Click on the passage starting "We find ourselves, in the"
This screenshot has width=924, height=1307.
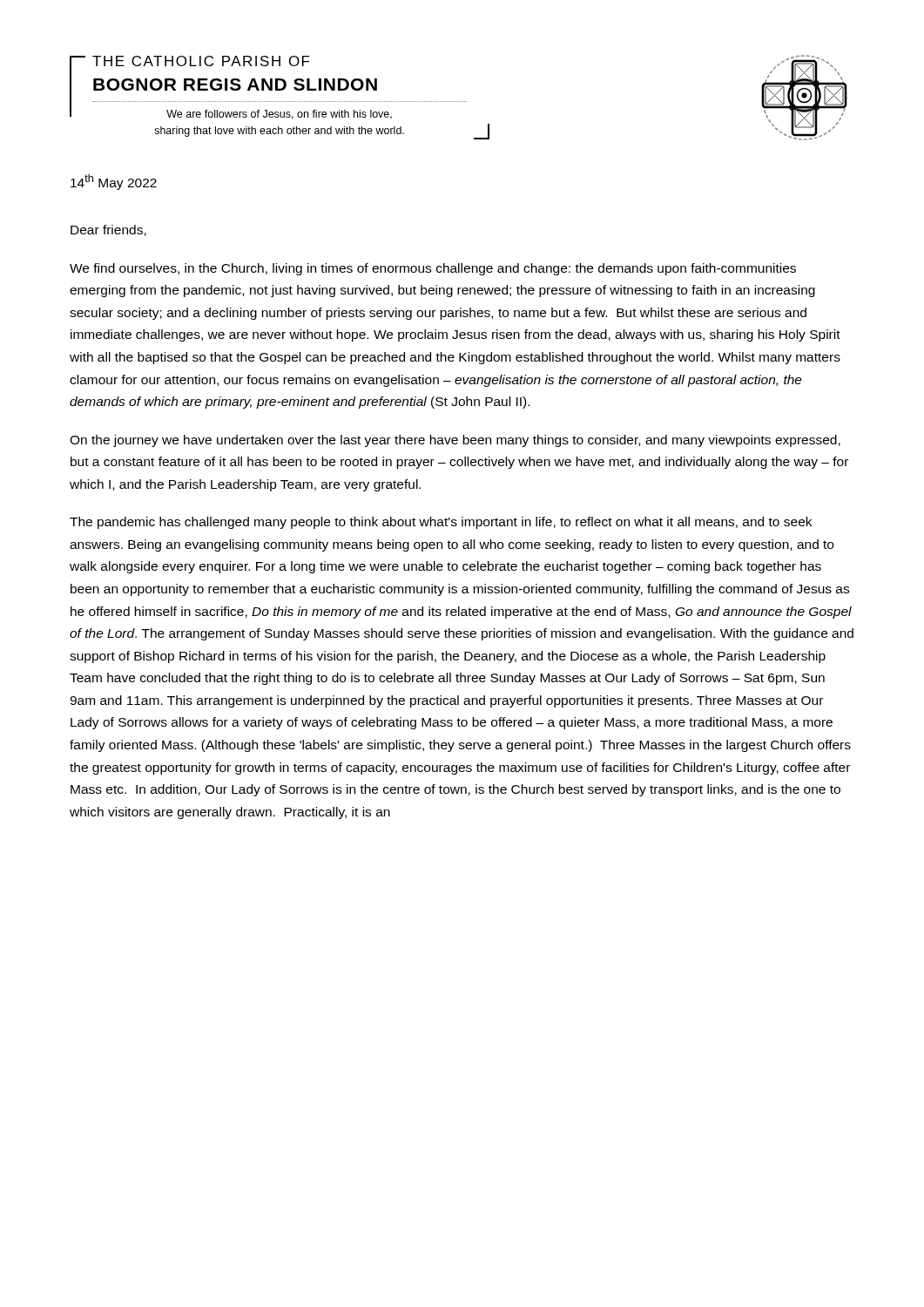[x=455, y=334]
